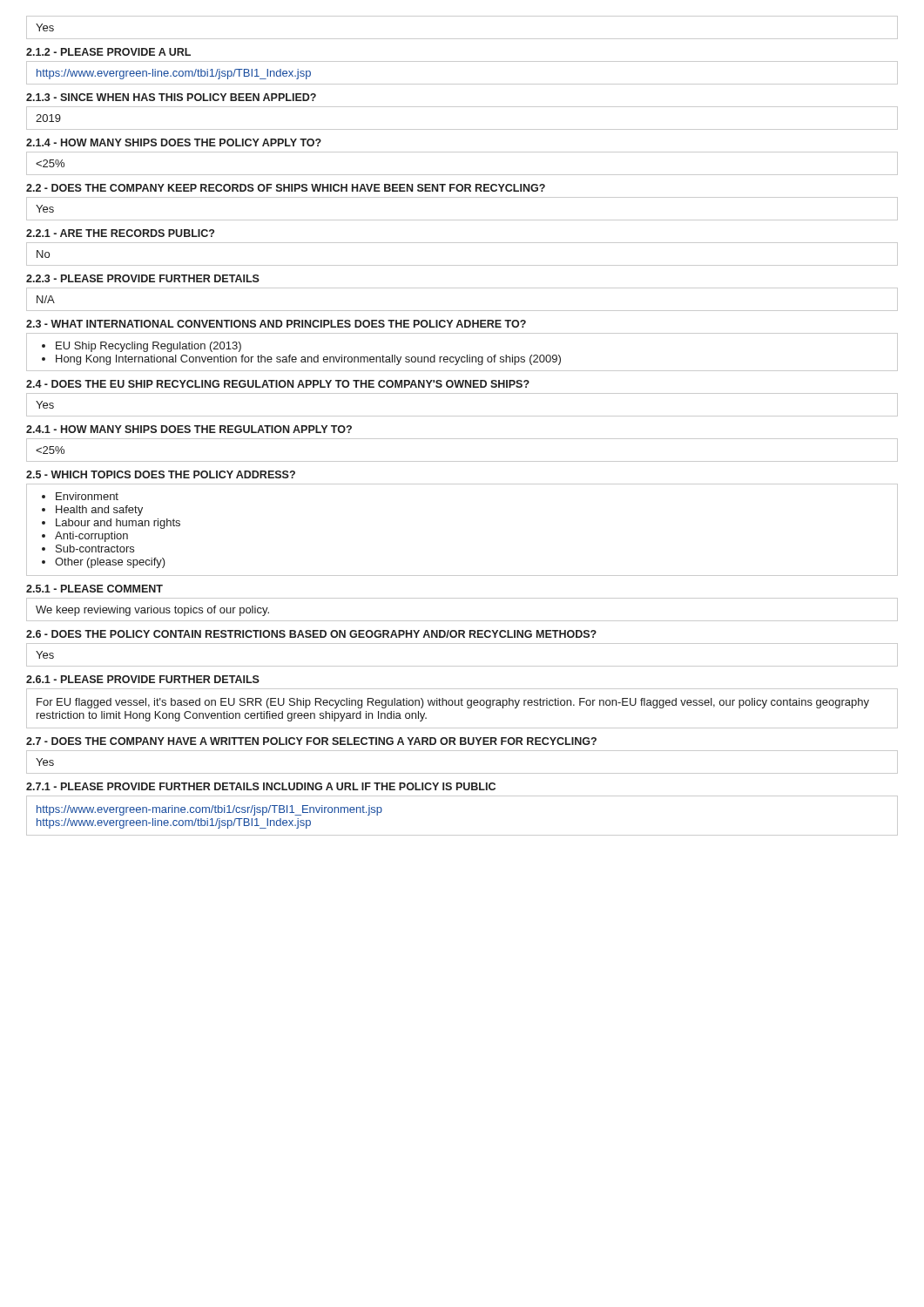Locate the block of text that opens with "For EU flagged"

pyautogui.click(x=452, y=708)
